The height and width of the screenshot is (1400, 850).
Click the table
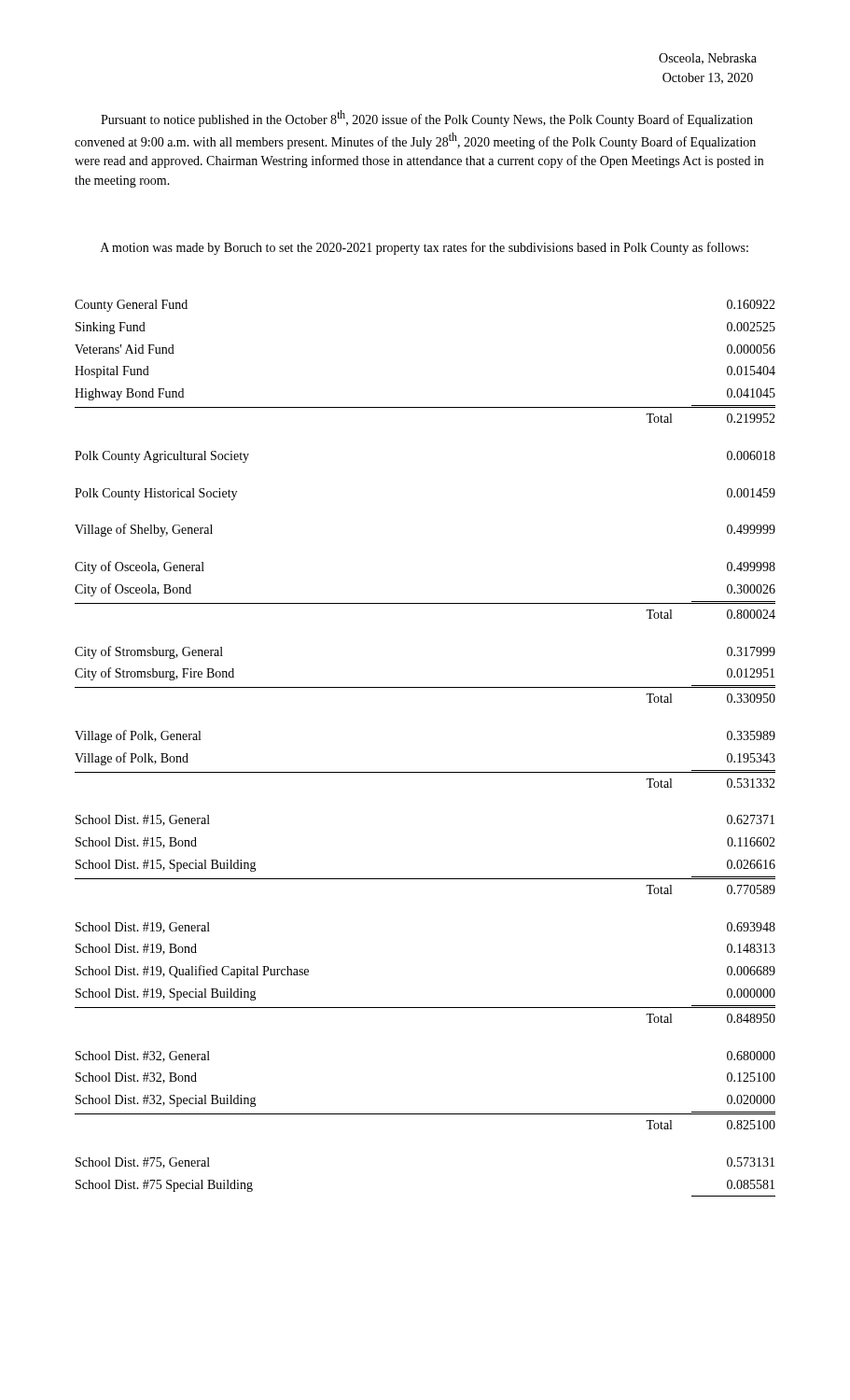tap(425, 750)
